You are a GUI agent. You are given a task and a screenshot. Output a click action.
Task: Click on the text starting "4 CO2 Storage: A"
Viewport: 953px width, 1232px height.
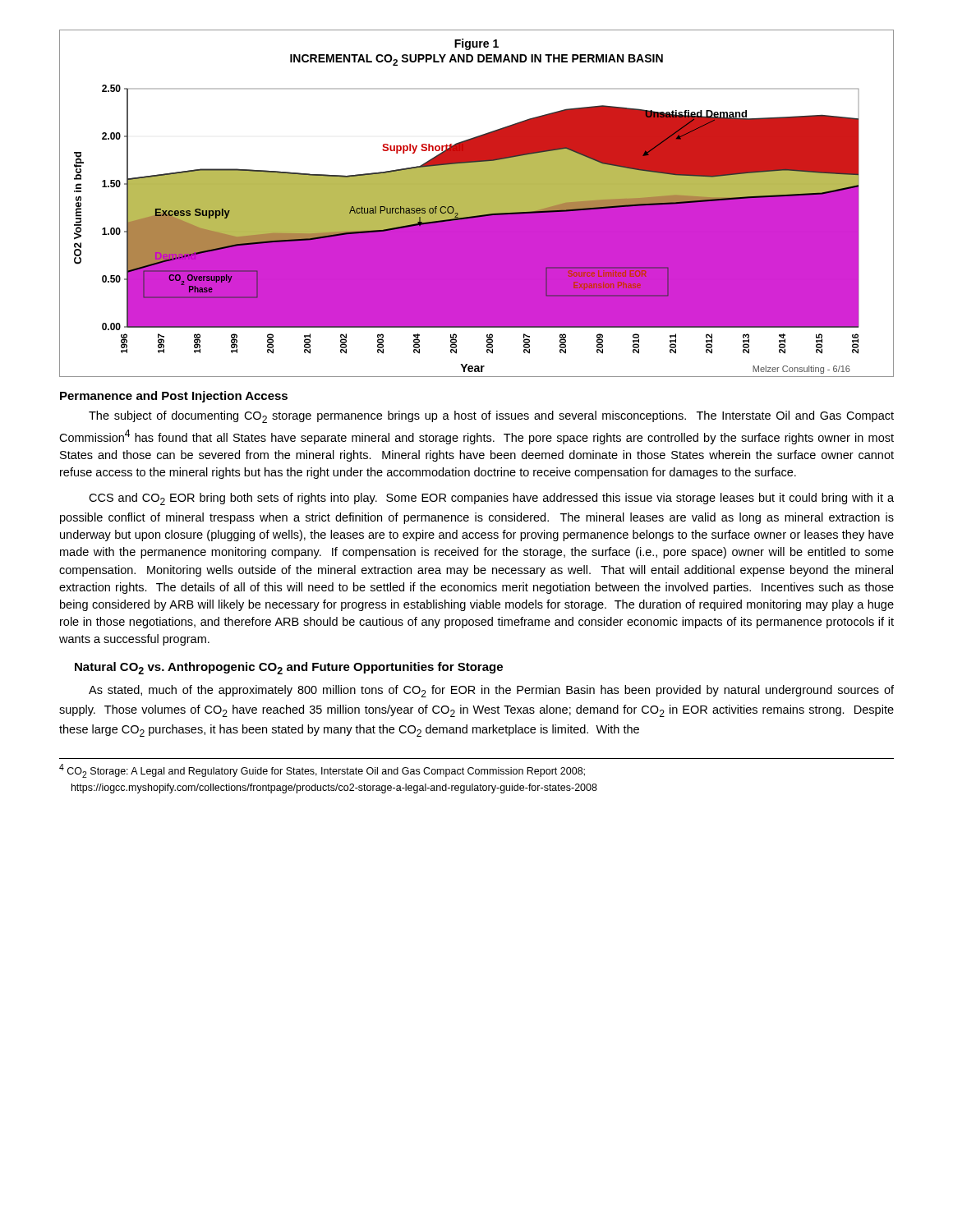point(328,778)
